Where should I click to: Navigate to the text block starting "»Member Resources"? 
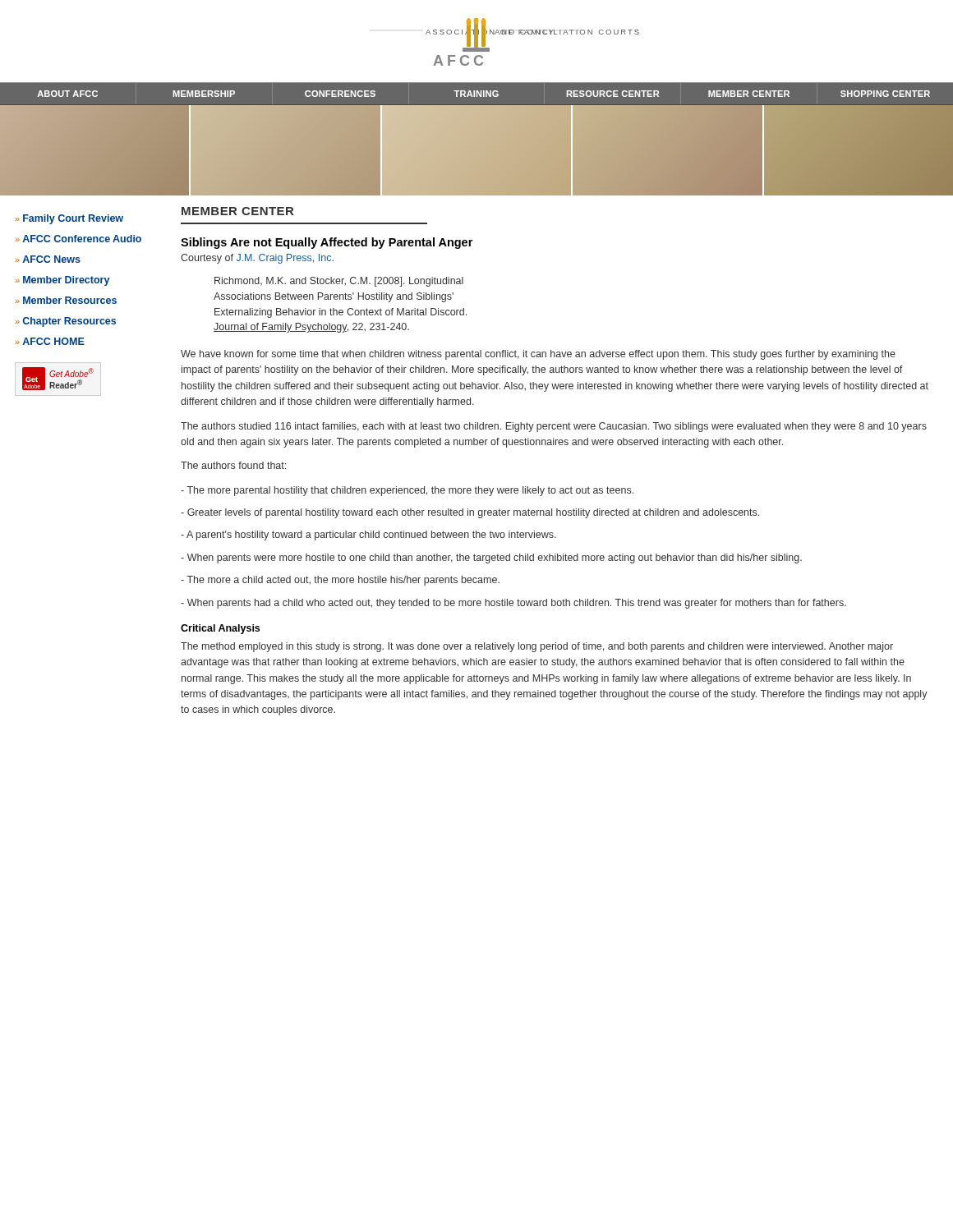66,301
